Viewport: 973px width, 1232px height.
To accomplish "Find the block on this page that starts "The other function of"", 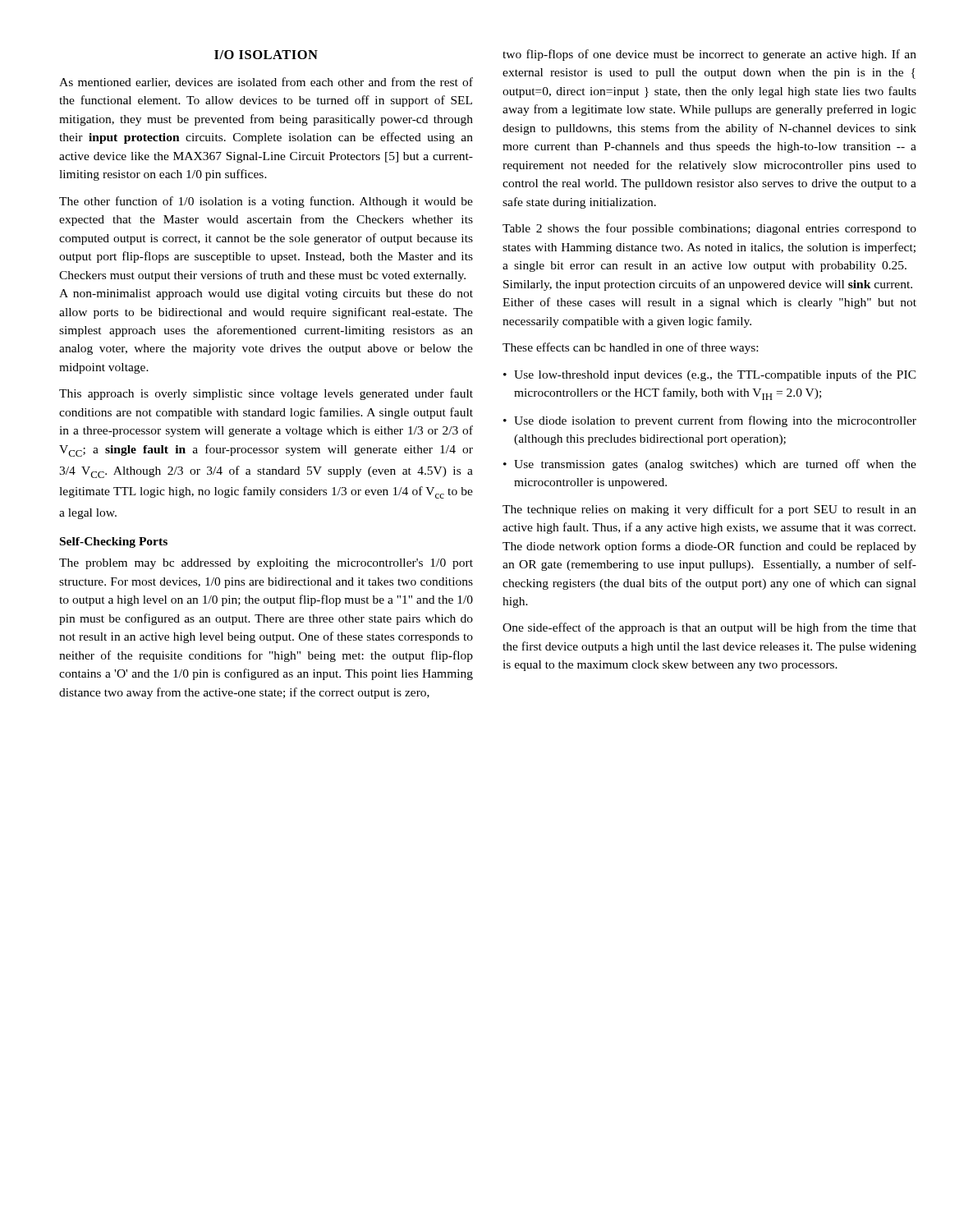I will (x=266, y=284).
